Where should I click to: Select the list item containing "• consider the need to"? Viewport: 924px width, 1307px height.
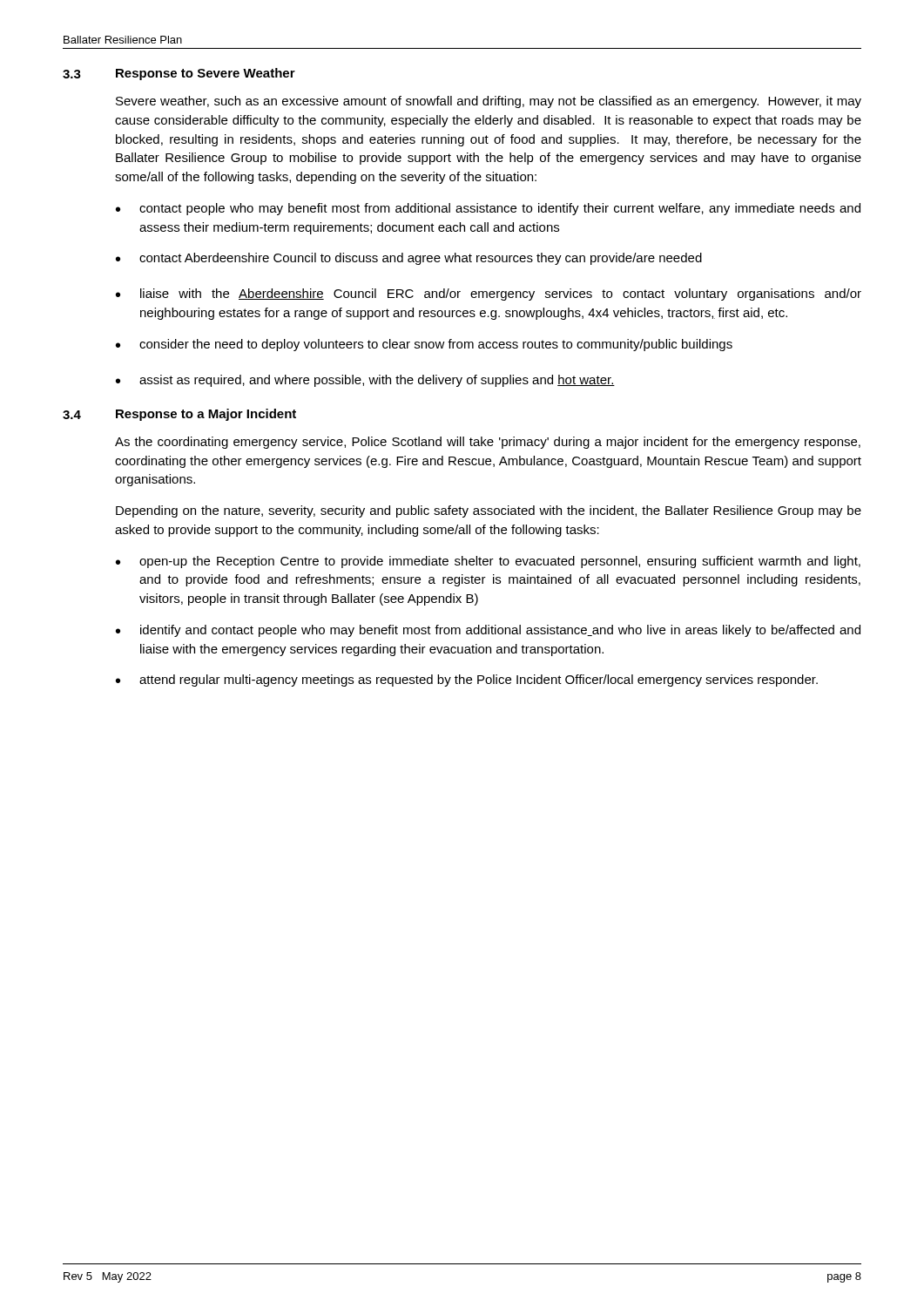[488, 346]
